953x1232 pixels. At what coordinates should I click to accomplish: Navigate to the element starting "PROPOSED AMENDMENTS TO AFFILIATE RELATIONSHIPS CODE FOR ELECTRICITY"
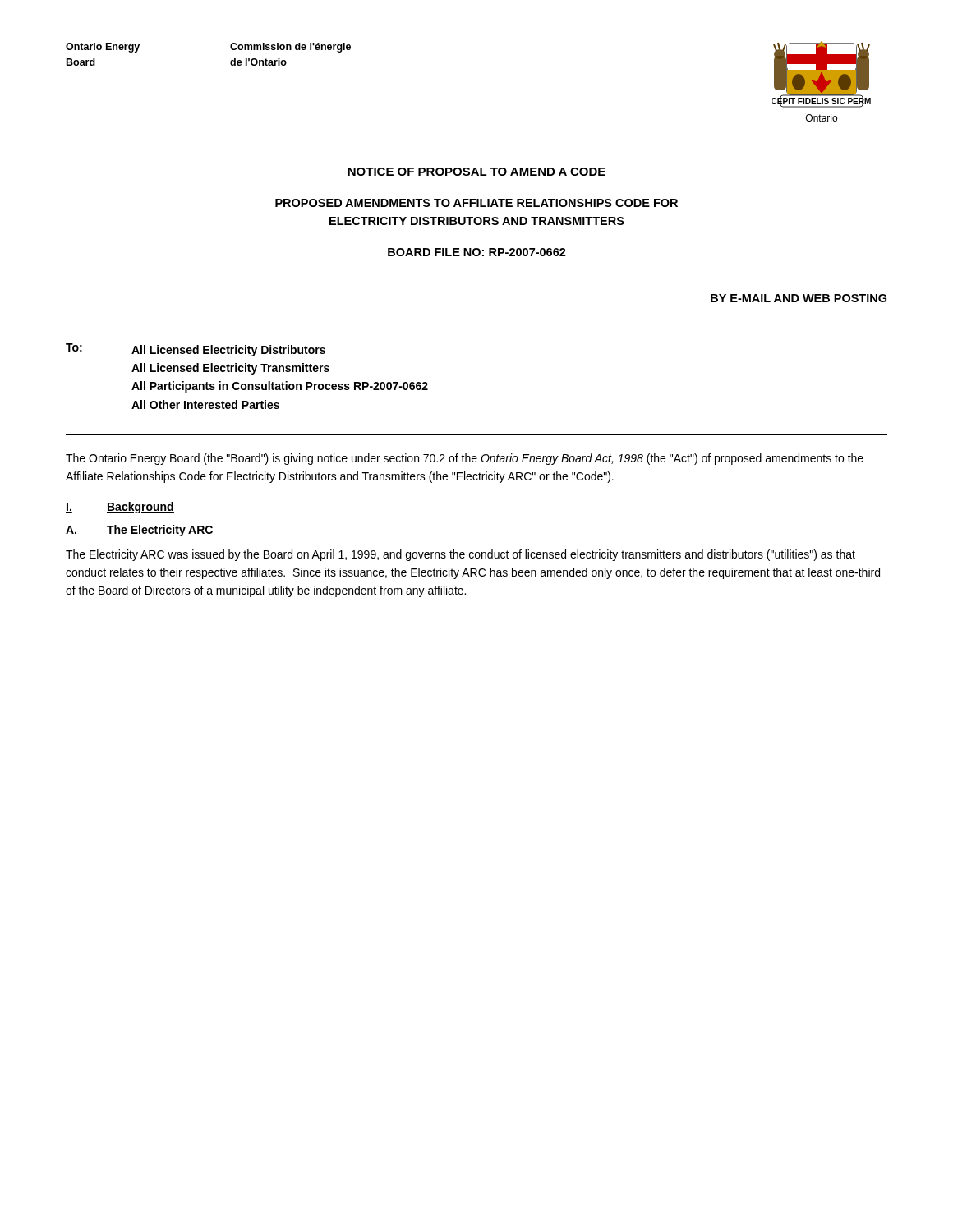click(x=476, y=212)
